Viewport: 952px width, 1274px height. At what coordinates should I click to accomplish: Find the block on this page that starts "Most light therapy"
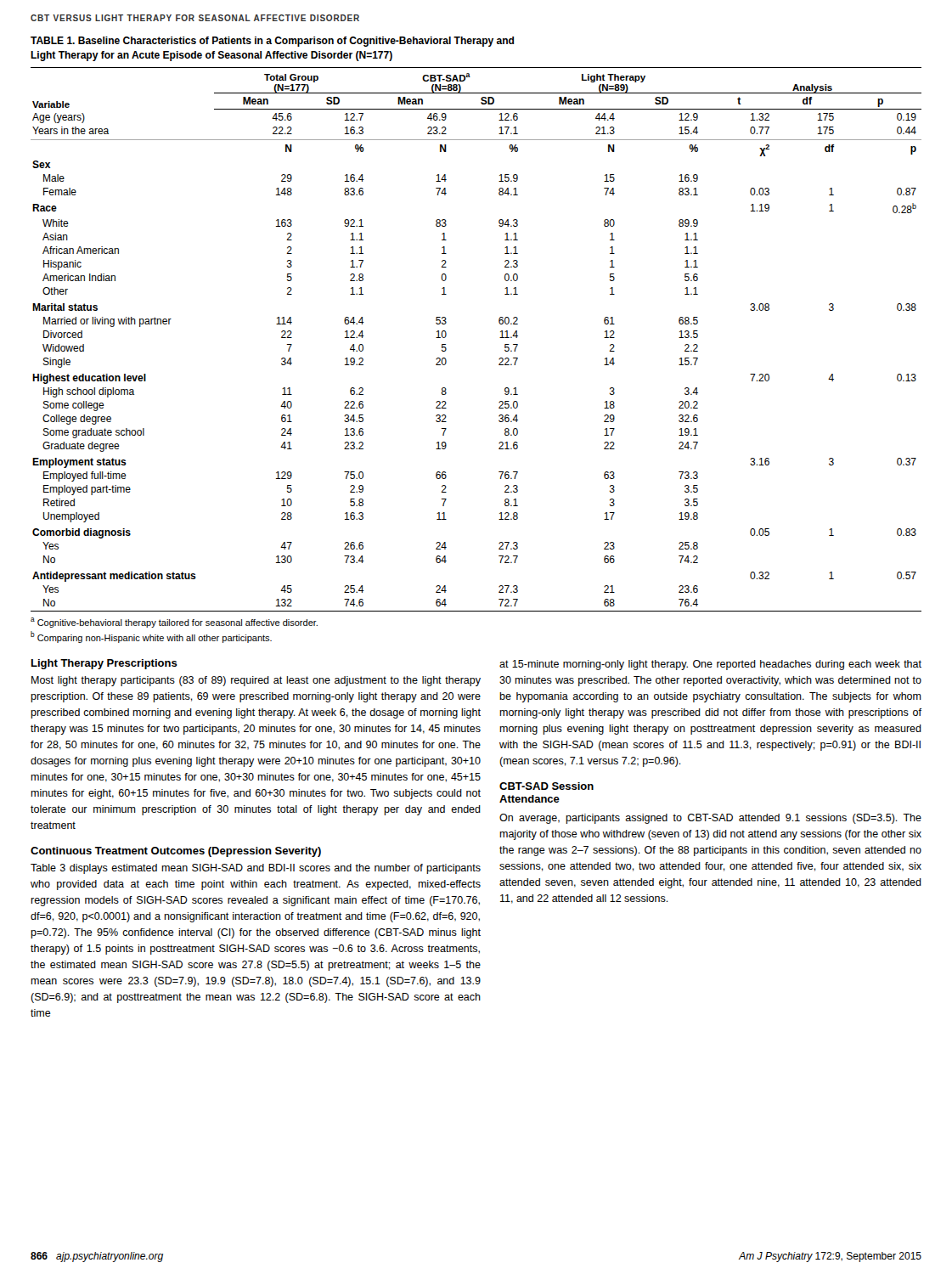point(256,753)
